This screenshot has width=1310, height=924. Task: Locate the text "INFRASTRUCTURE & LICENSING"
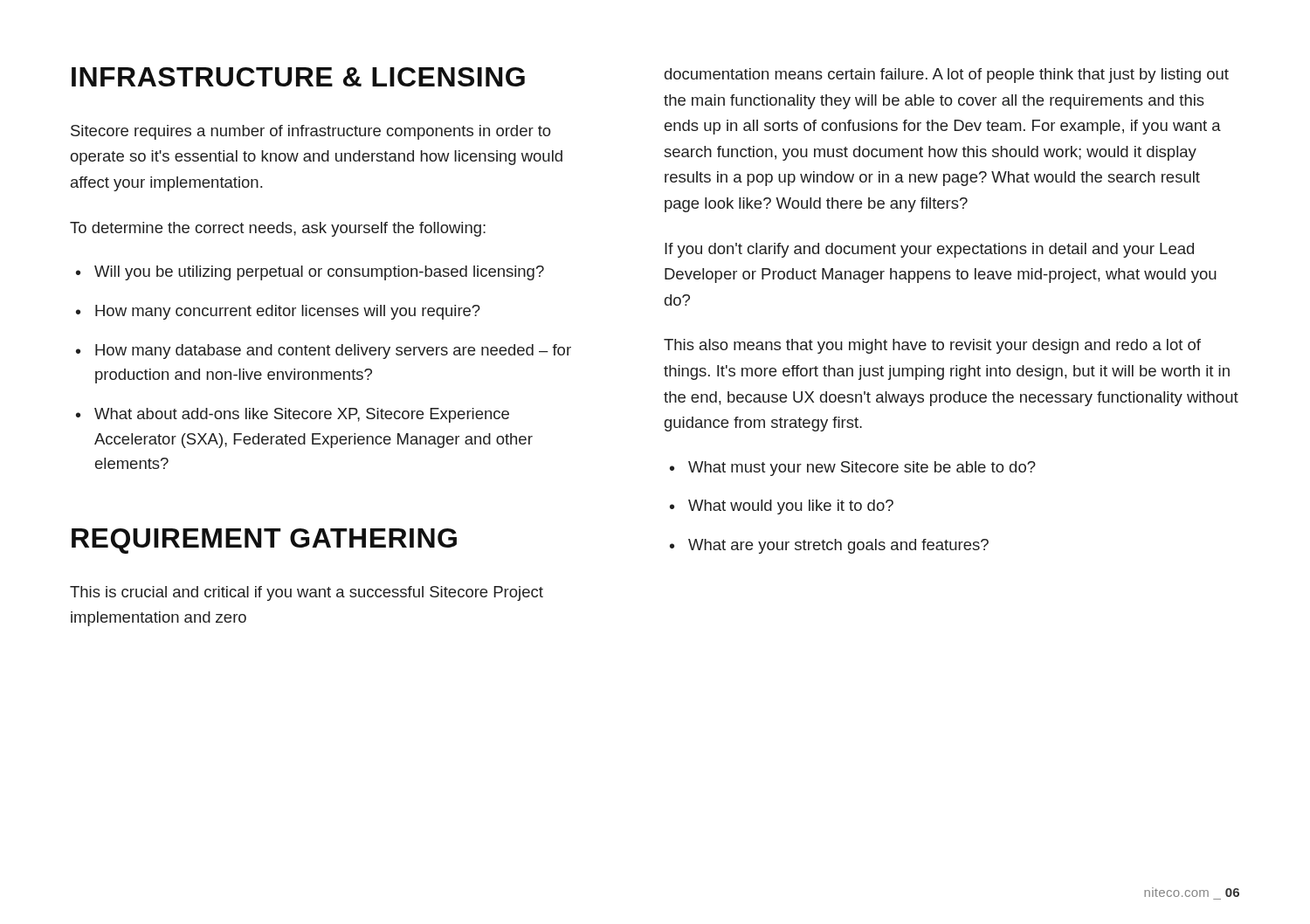(323, 77)
